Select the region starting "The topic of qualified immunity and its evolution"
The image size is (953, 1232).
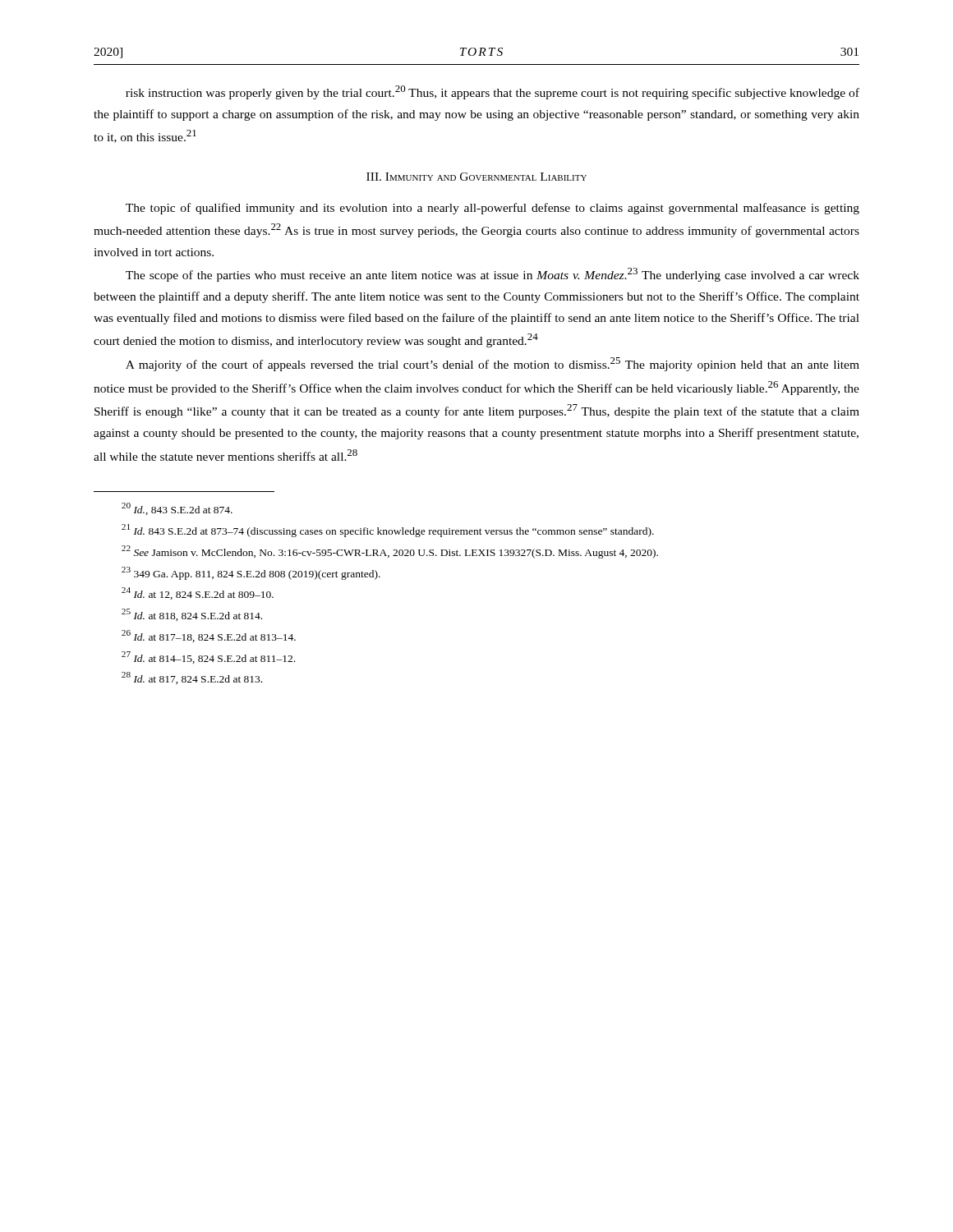pos(476,229)
